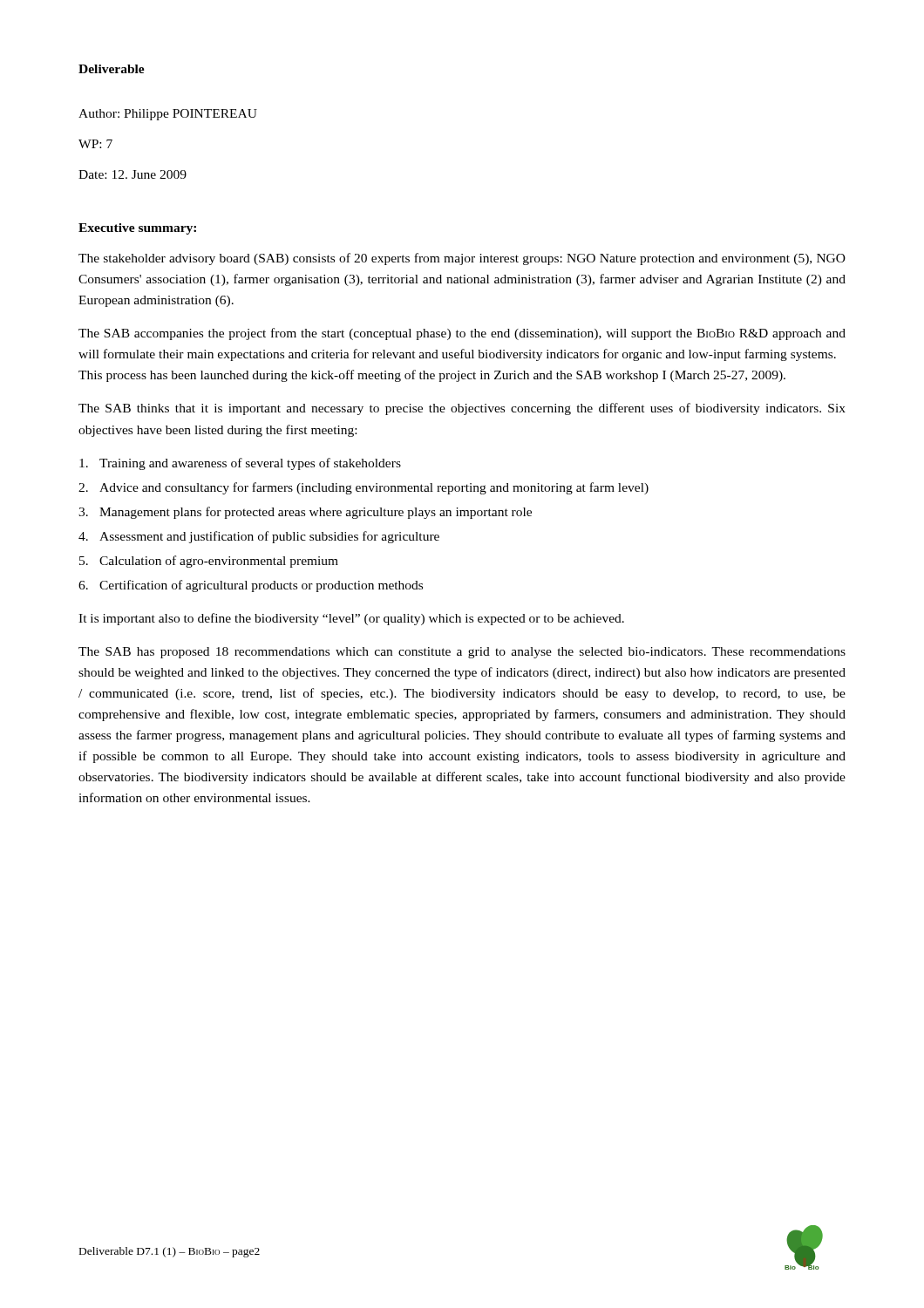Image resolution: width=924 pixels, height=1308 pixels.
Task: Select the list item that says "Training and awareness"
Action: coord(240,464)
